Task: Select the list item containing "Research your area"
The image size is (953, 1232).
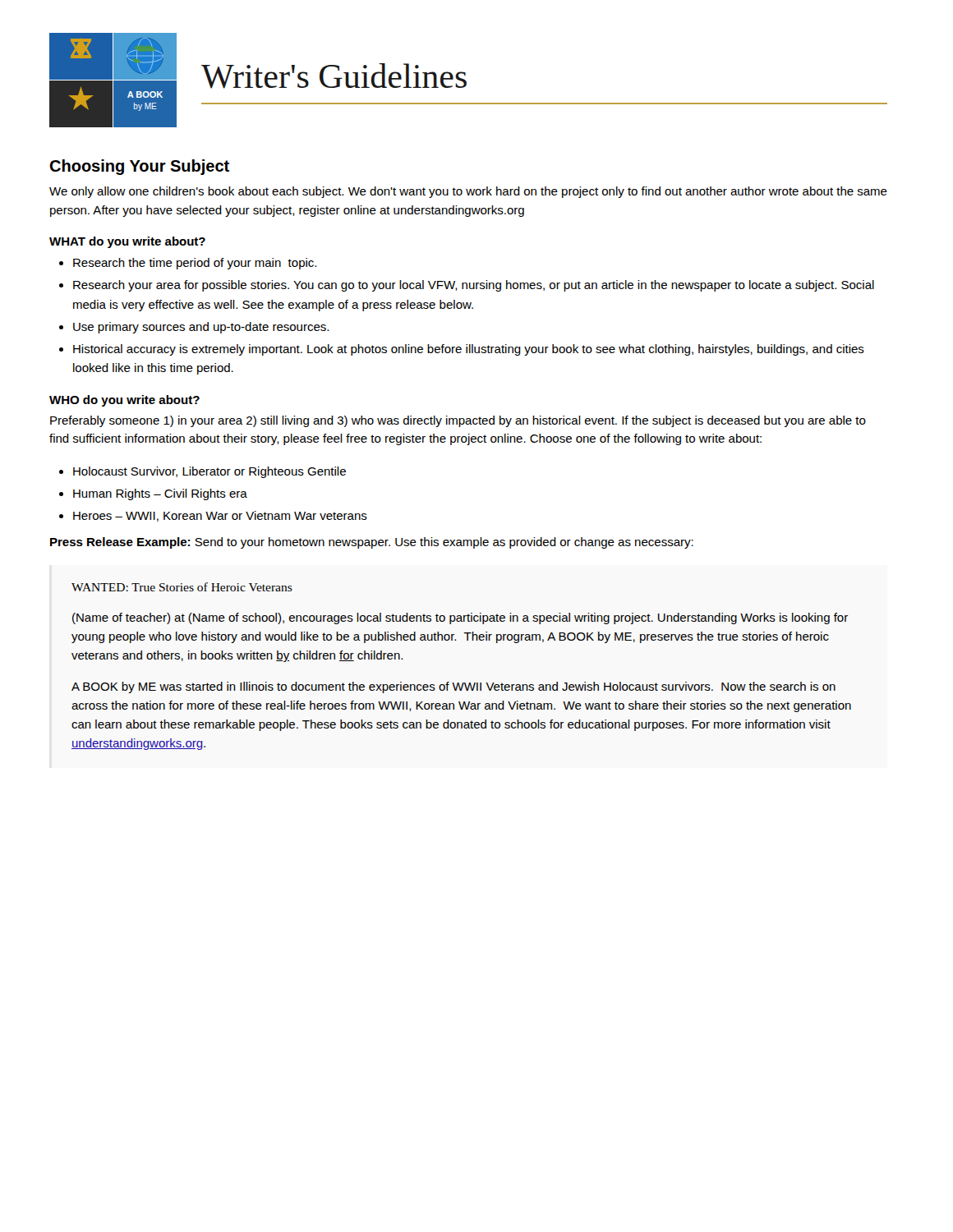Action: pos(473,294)
